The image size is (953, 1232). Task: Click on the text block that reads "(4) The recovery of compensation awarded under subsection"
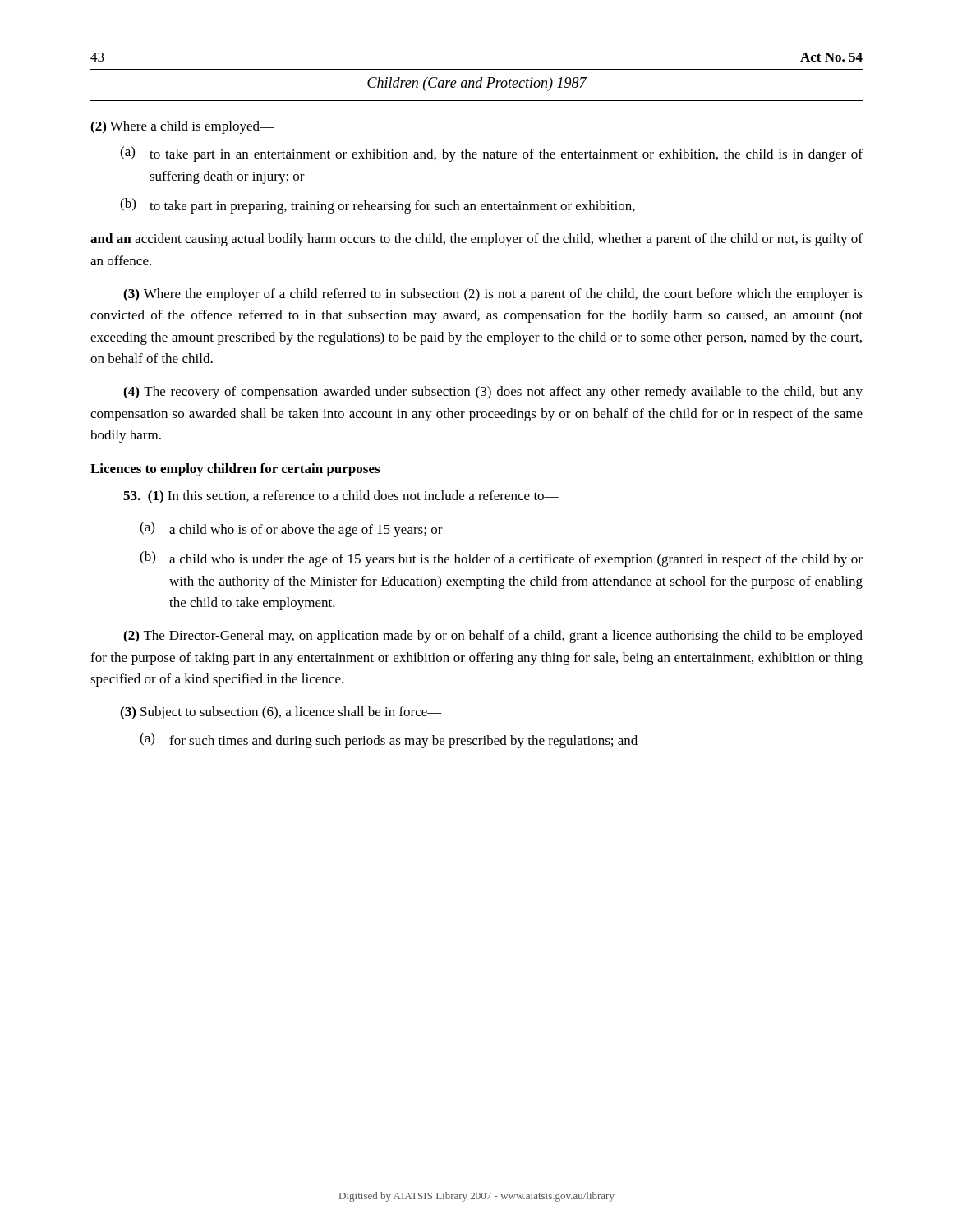(x=476, y=414)
